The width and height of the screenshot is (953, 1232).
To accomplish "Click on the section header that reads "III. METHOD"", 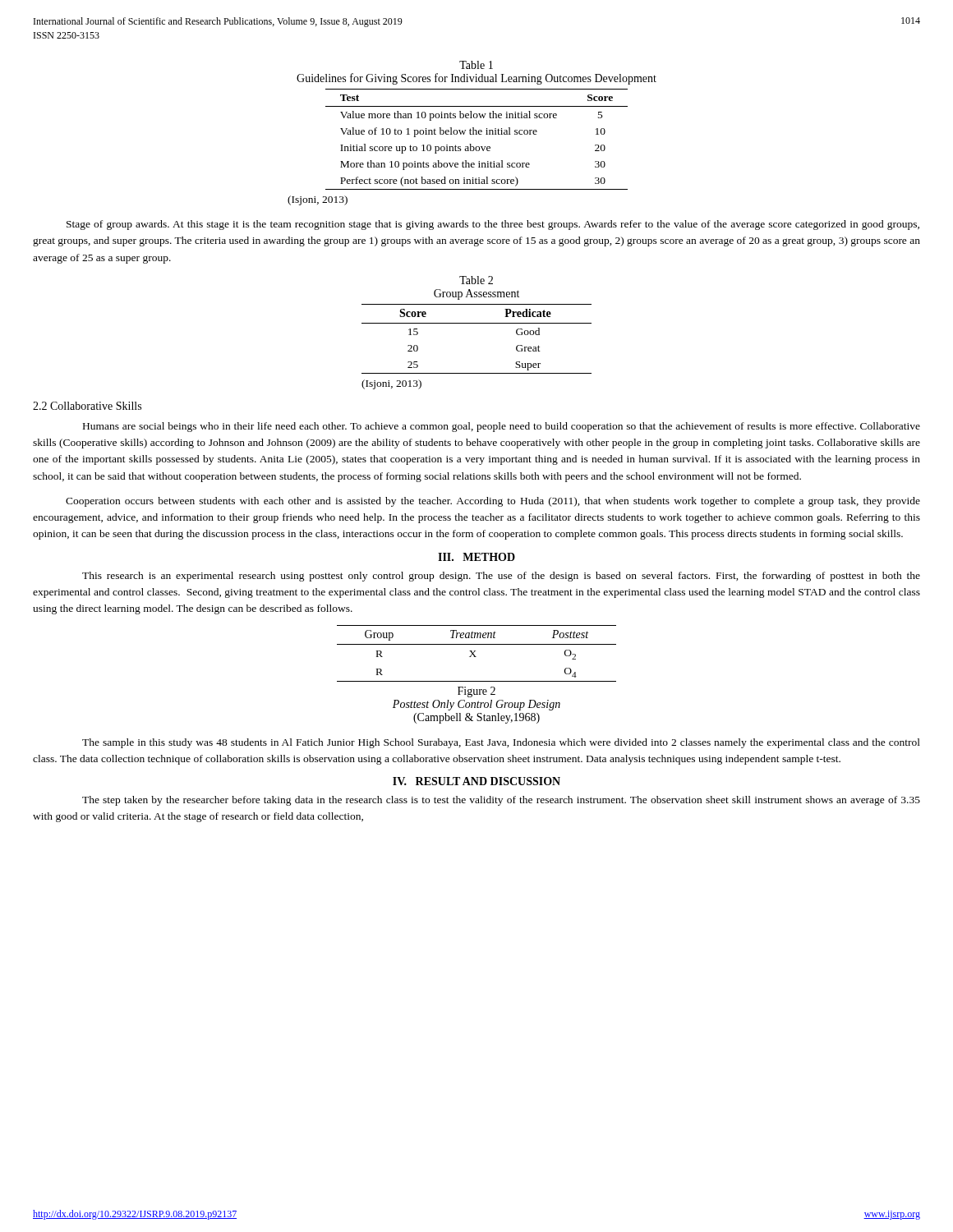I will pyautogui.click(x=476, y=557).
